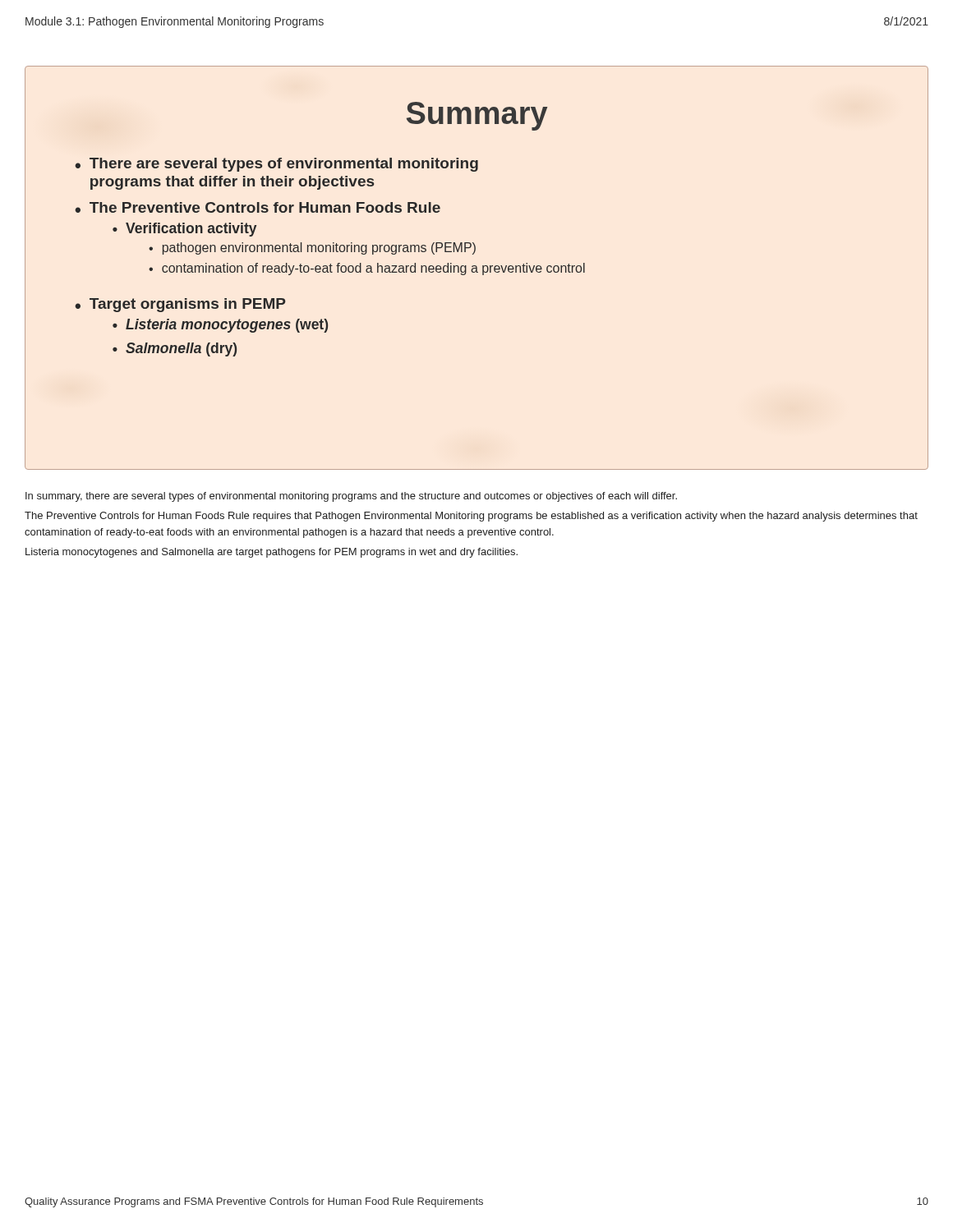This screenshot has height=1232, width=953.
Task: Locate the infographic
Action: 476,268
